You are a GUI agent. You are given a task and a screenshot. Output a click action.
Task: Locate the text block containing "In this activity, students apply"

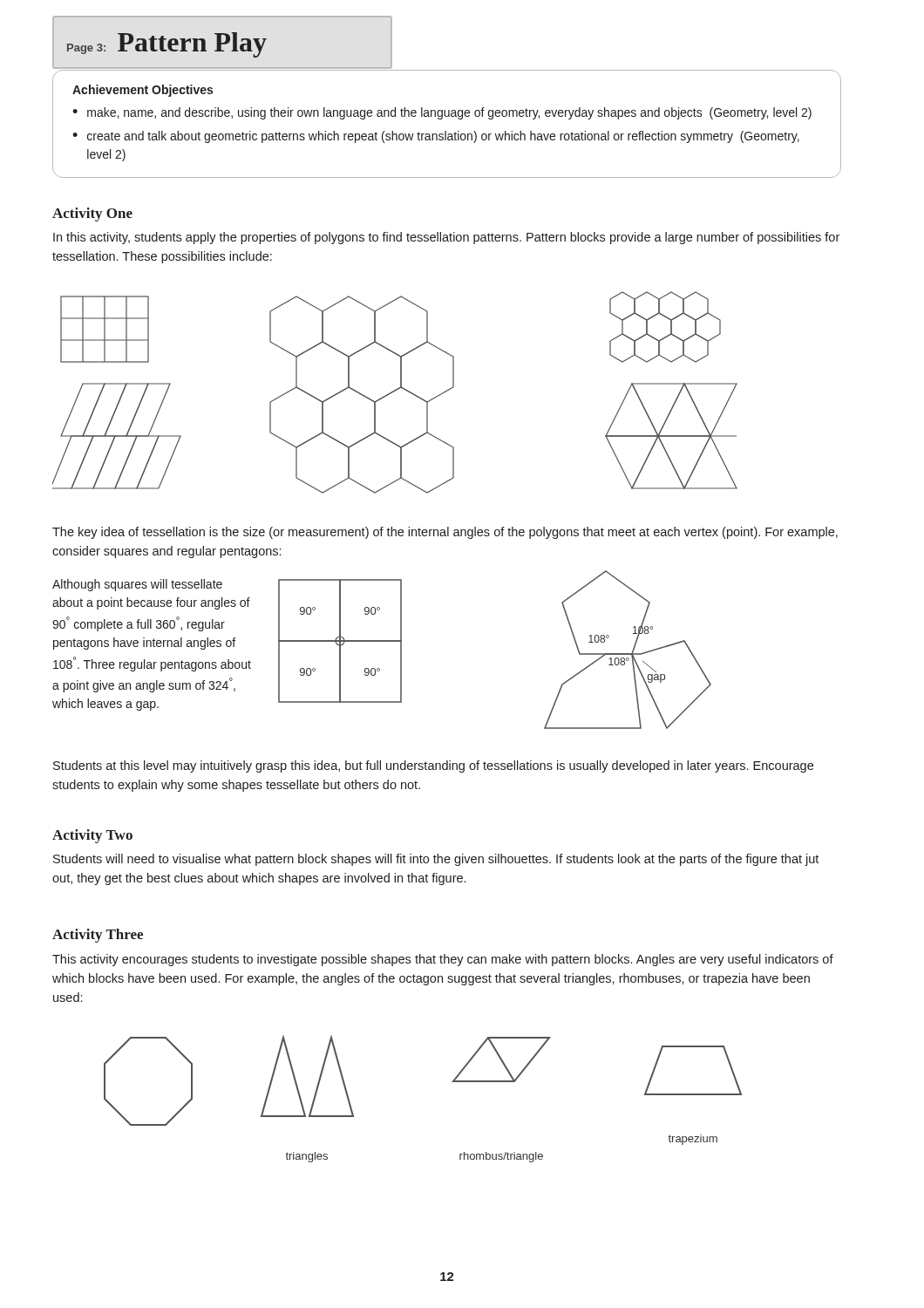(x=446, y=247)
